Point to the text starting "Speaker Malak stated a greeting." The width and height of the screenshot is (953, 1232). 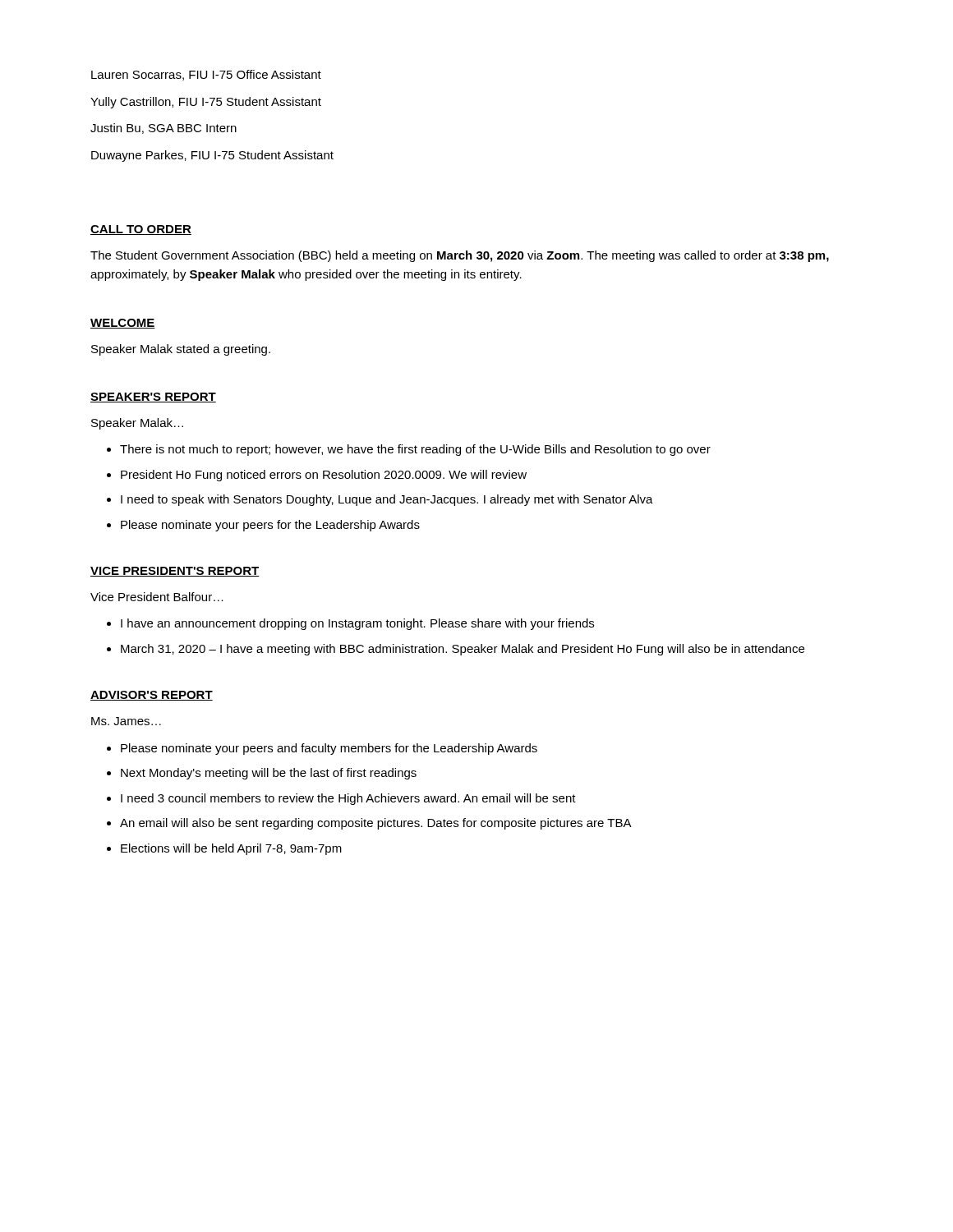(x=181, y=348)
